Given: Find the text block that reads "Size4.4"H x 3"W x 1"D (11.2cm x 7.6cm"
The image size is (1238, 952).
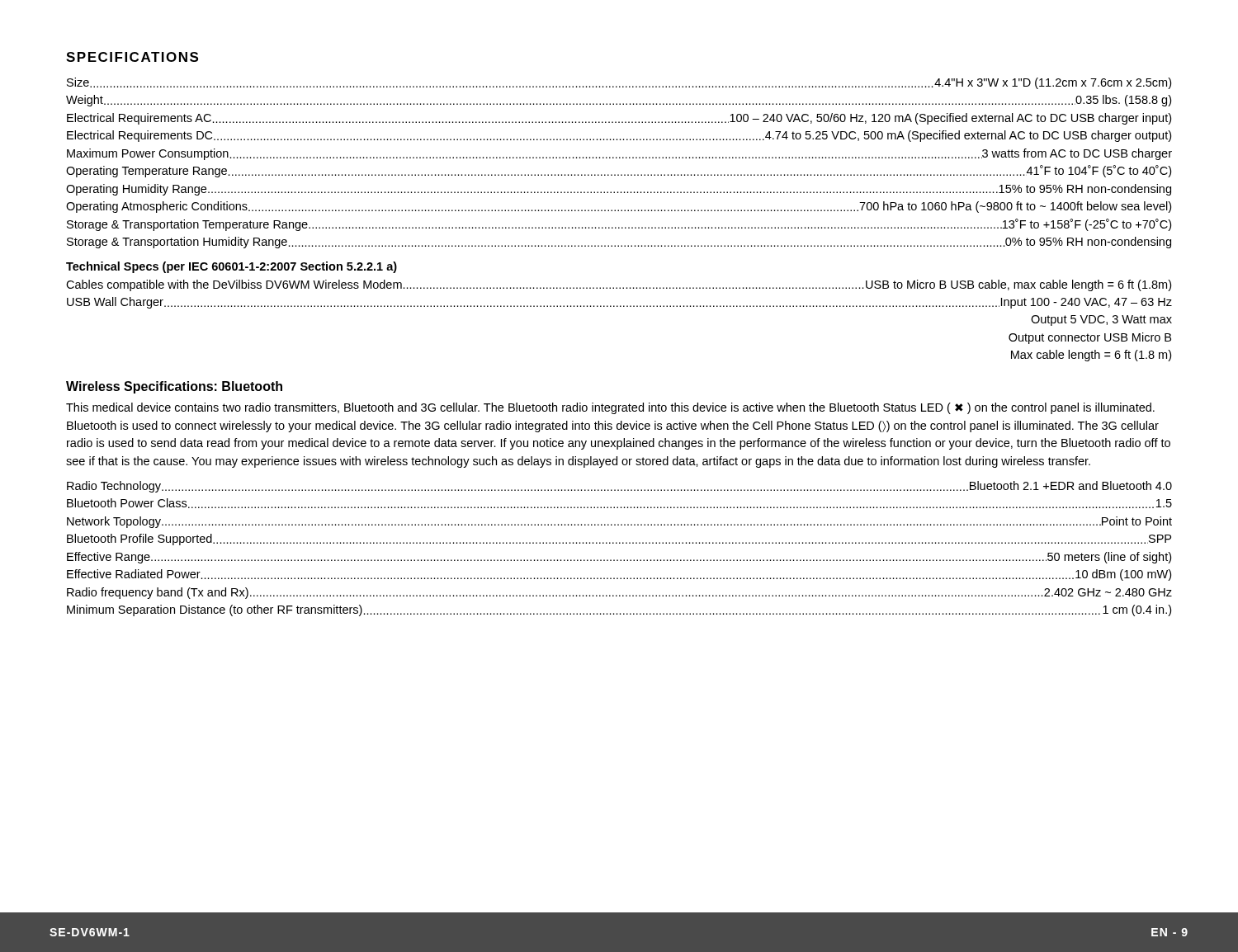Looking at the screenshot, I should click(619, 163).
